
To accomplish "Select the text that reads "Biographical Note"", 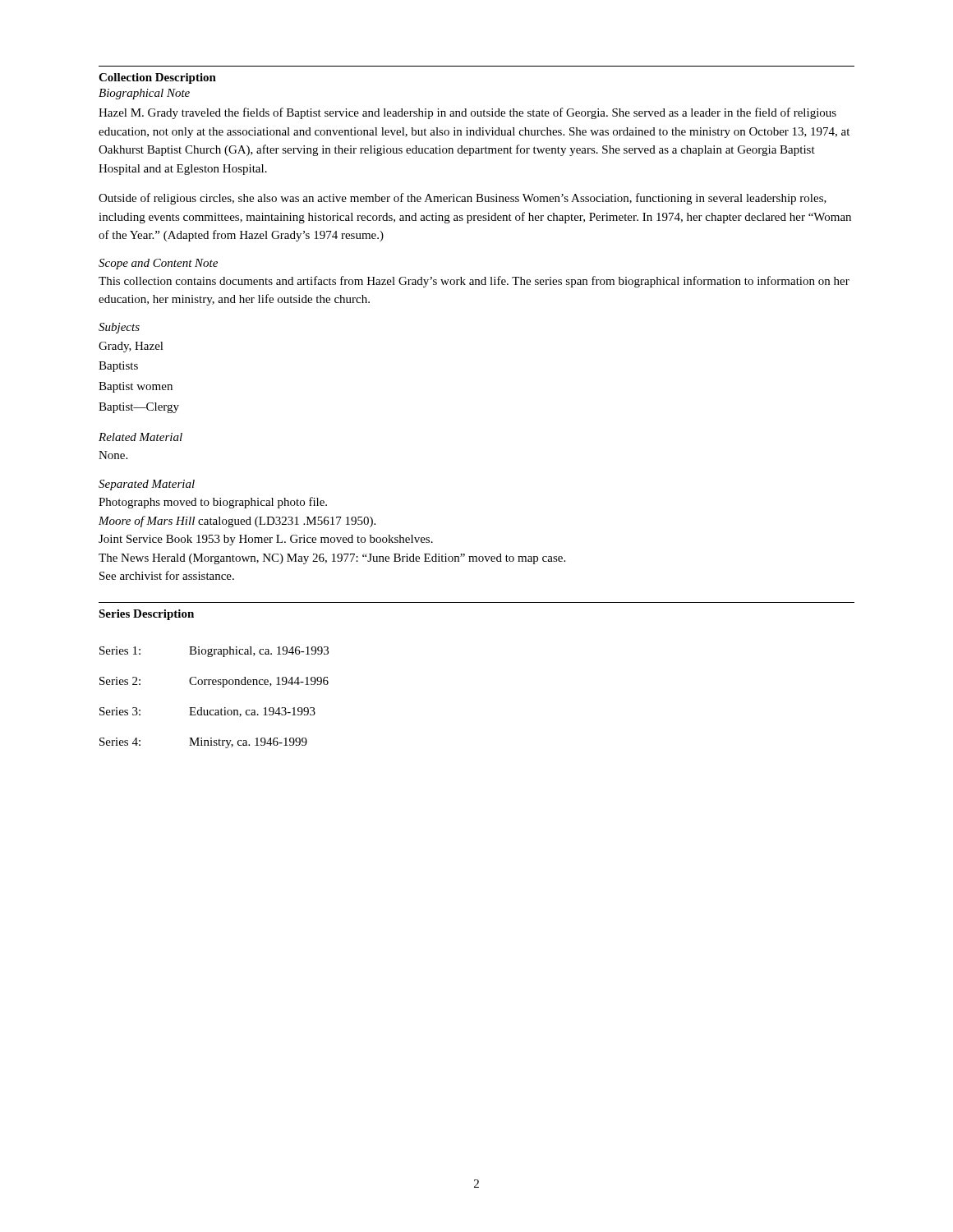I will [144, 93].
